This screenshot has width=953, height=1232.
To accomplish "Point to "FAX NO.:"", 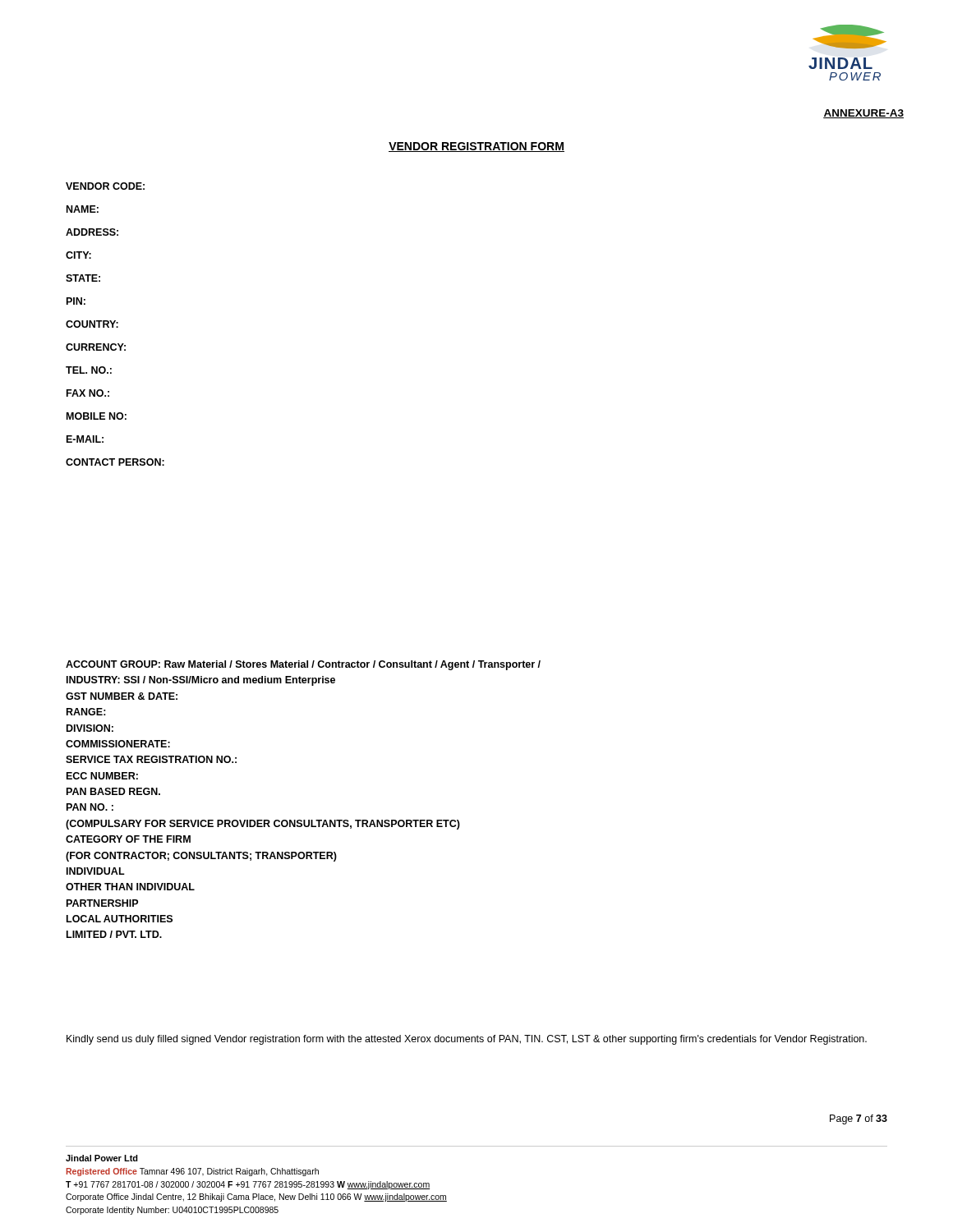I will (x=88, y=393).
